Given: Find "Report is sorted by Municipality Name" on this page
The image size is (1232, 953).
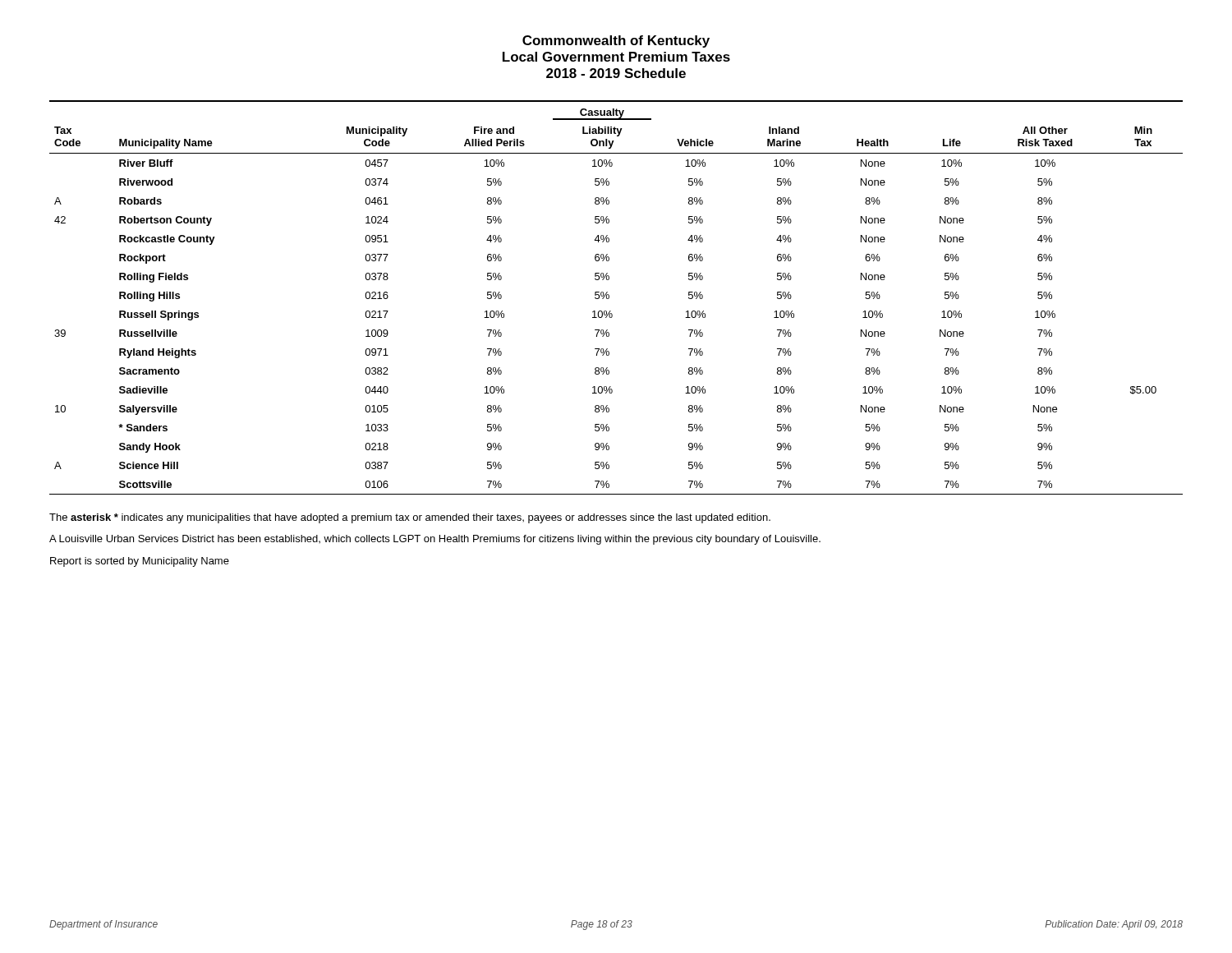Looking at the screenshot, I should pos(139,561).
